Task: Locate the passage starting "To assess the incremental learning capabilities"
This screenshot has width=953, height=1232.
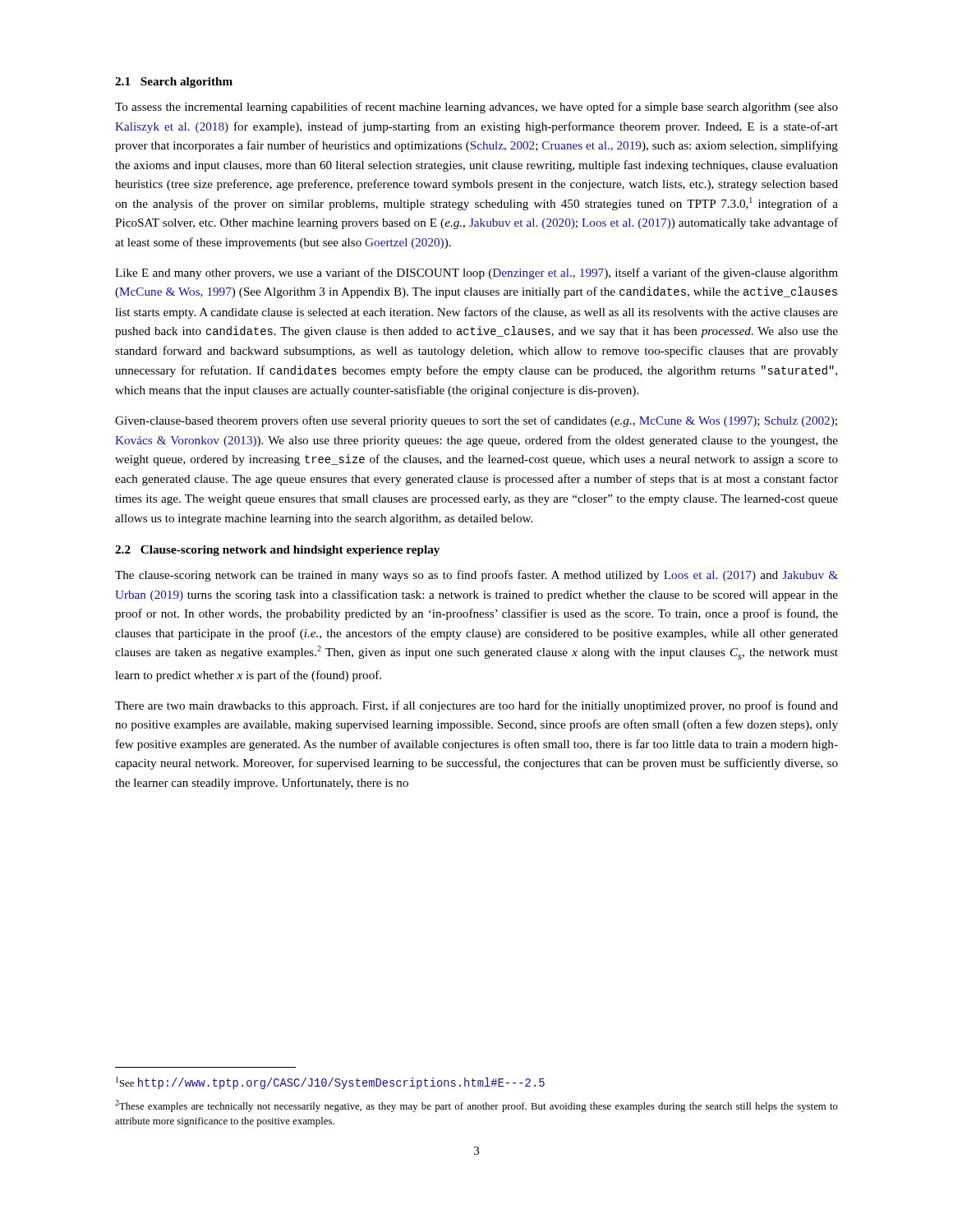Action: tap(476, 174)
